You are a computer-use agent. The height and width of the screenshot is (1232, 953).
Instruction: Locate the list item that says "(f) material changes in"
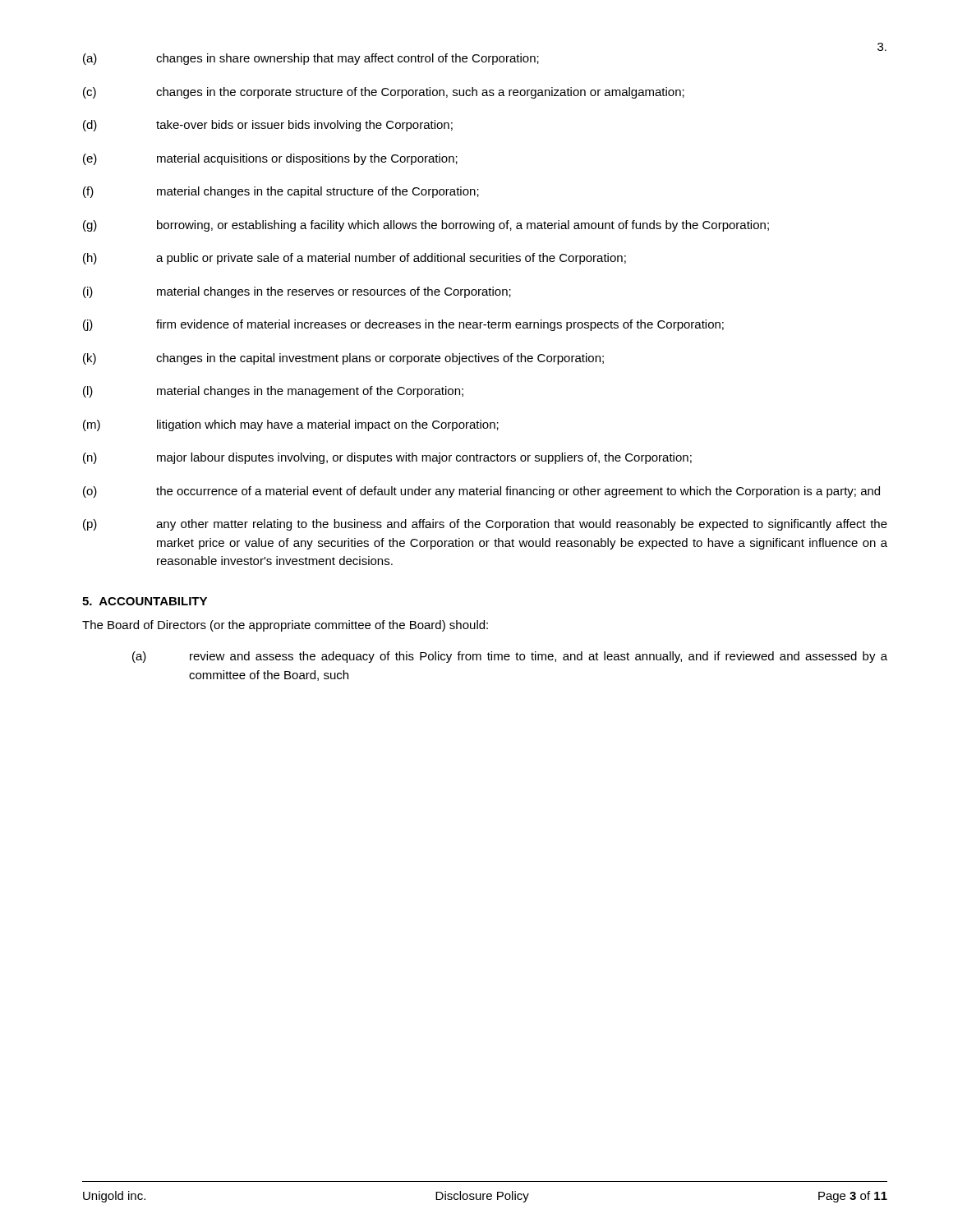coord(485,192)
